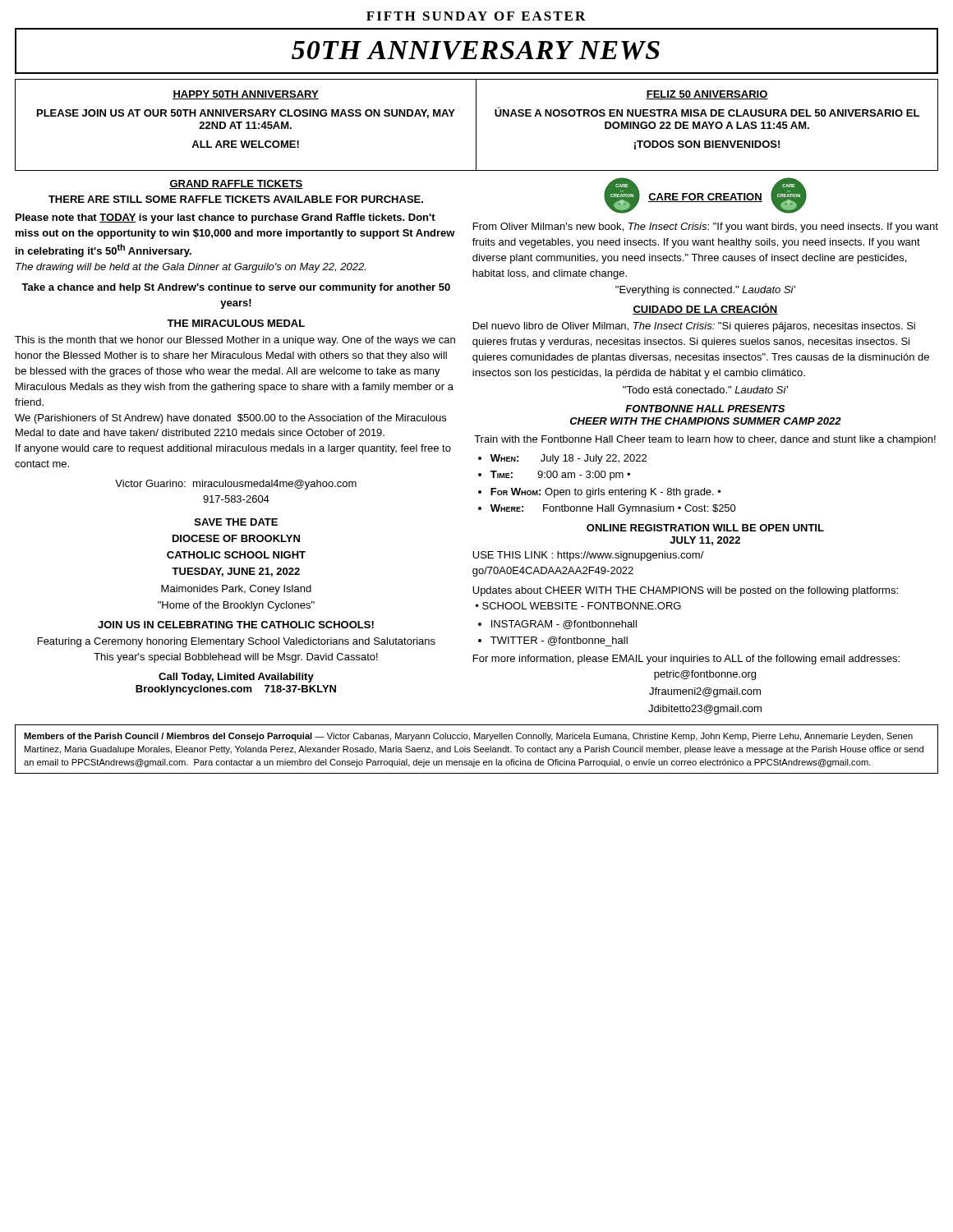
Task: Click the passage that begins "For Whom: Open to girls"
Action: [606, 491]
